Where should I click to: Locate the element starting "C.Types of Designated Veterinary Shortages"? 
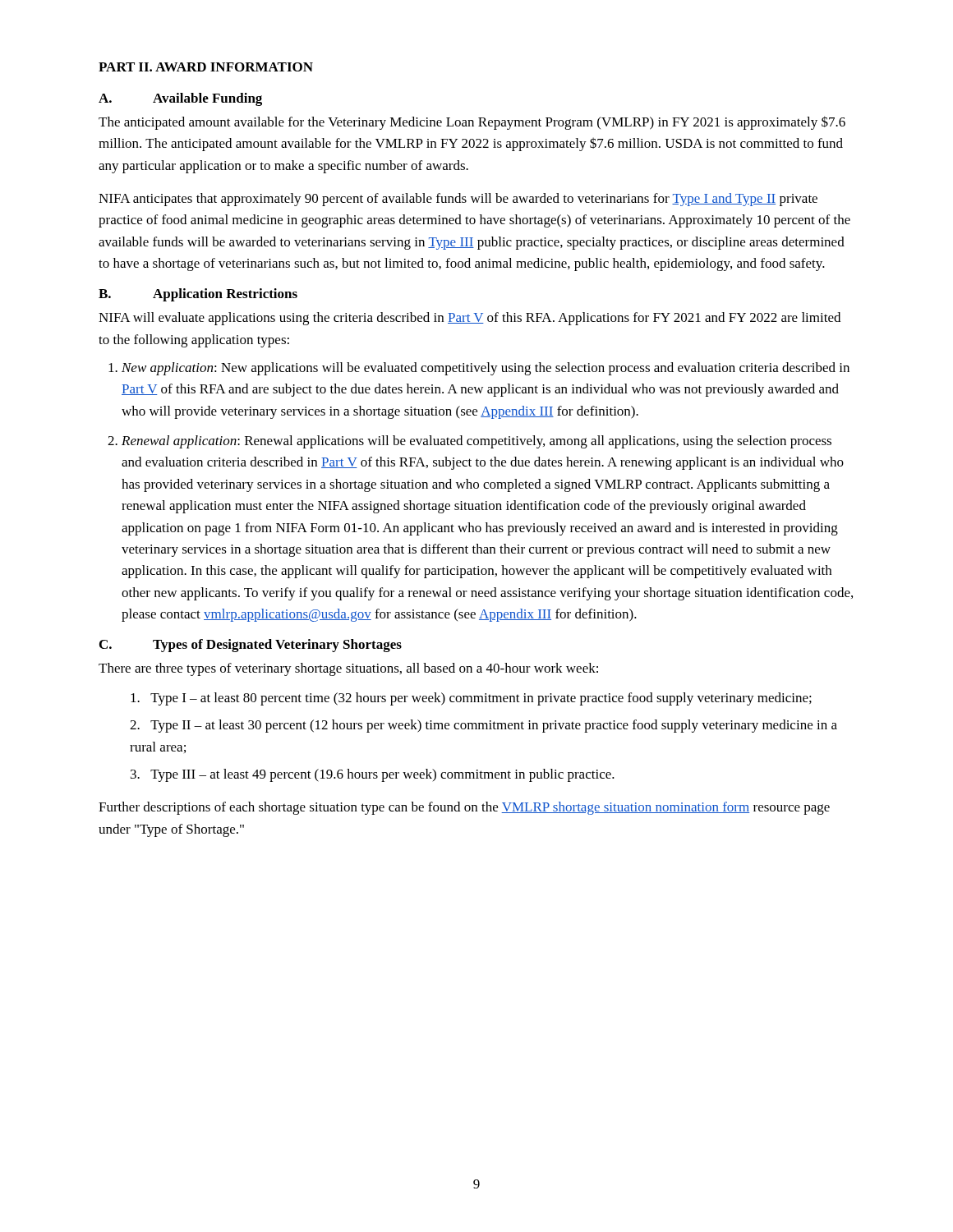[250, 645]
